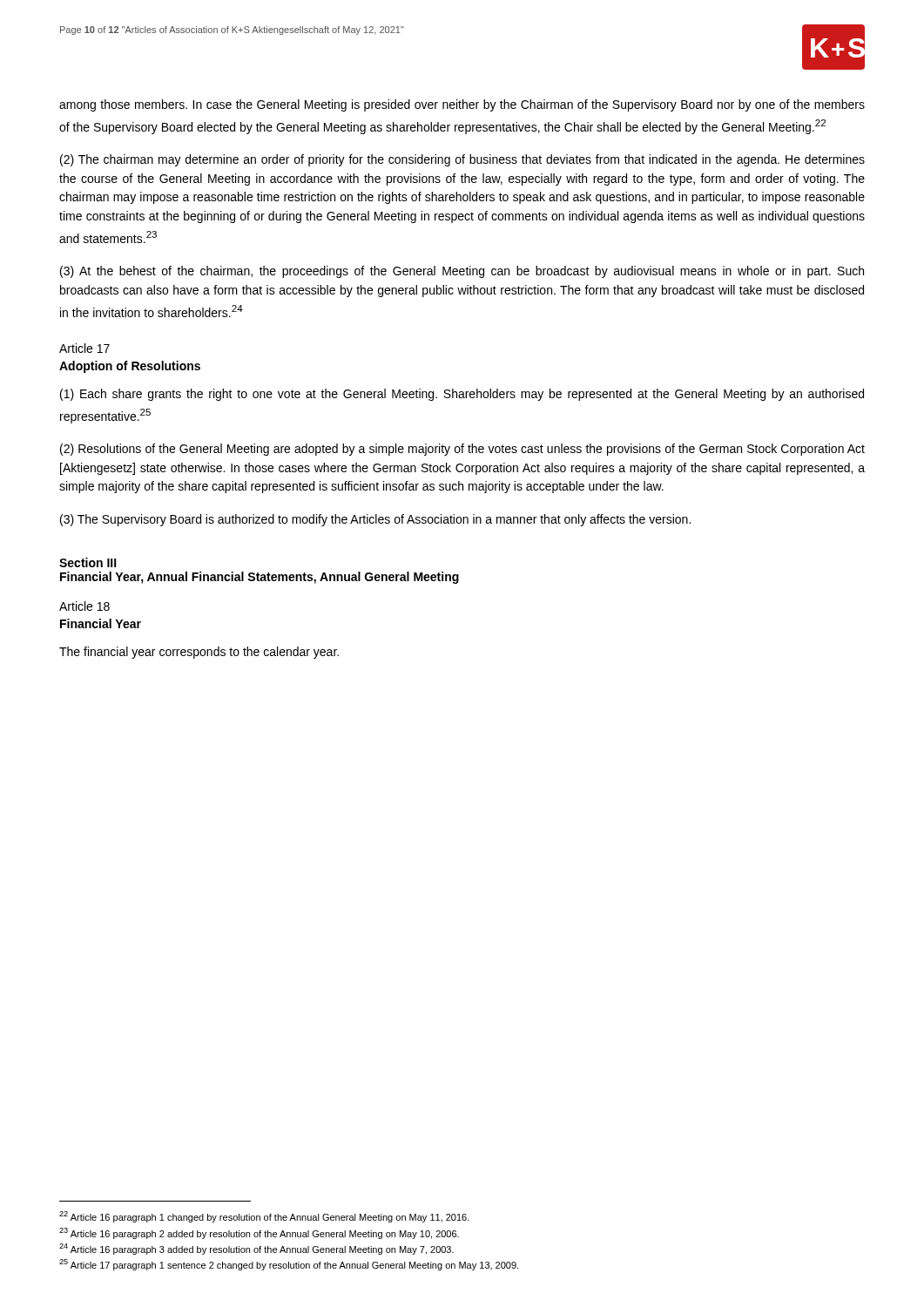The height and width of the screenshot is (1307, 924).
Task: Click on the footnote that says "22 Article 16"
Action: [264, 1216]
